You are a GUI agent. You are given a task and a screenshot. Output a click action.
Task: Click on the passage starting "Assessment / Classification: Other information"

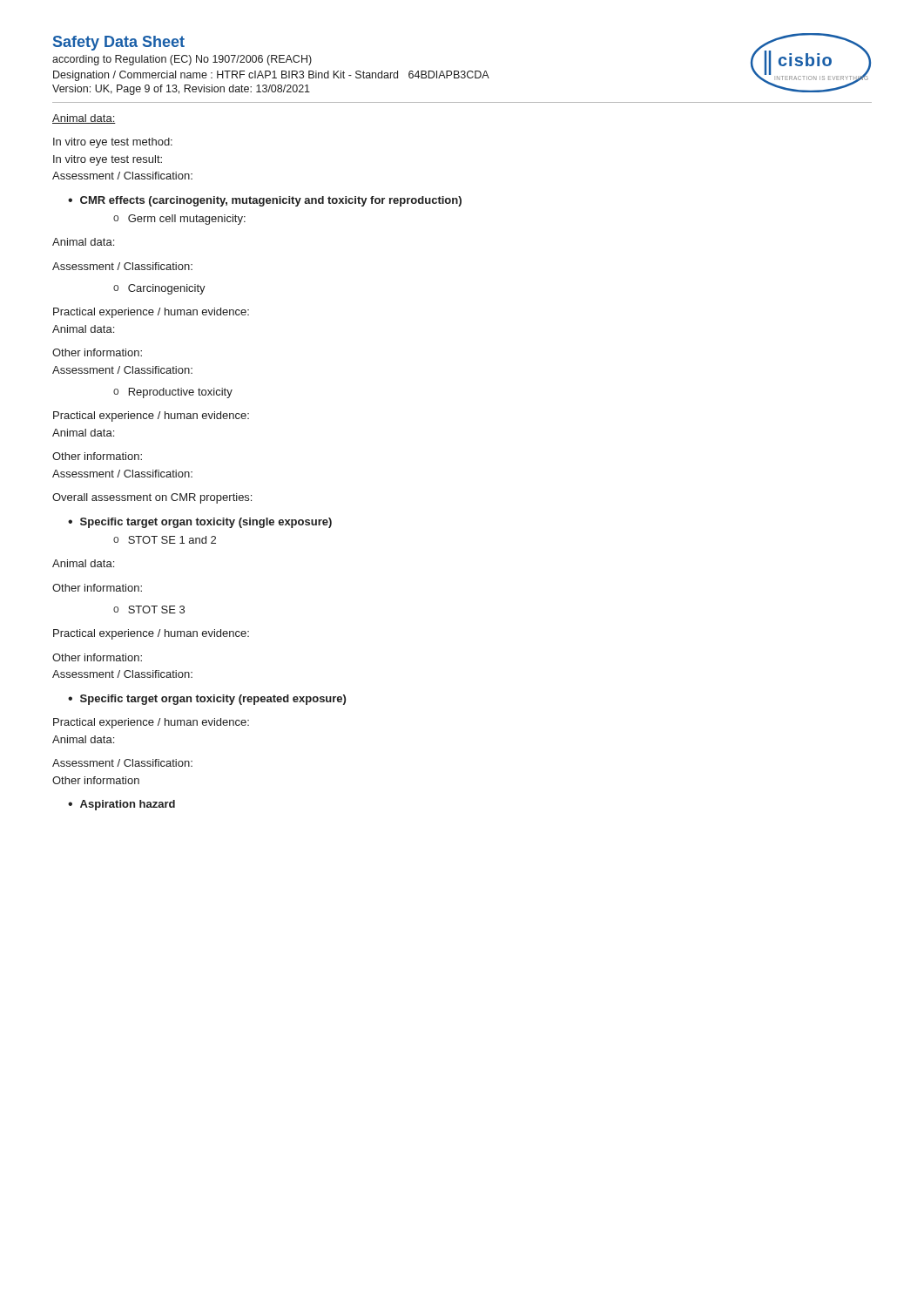[123, 771]
